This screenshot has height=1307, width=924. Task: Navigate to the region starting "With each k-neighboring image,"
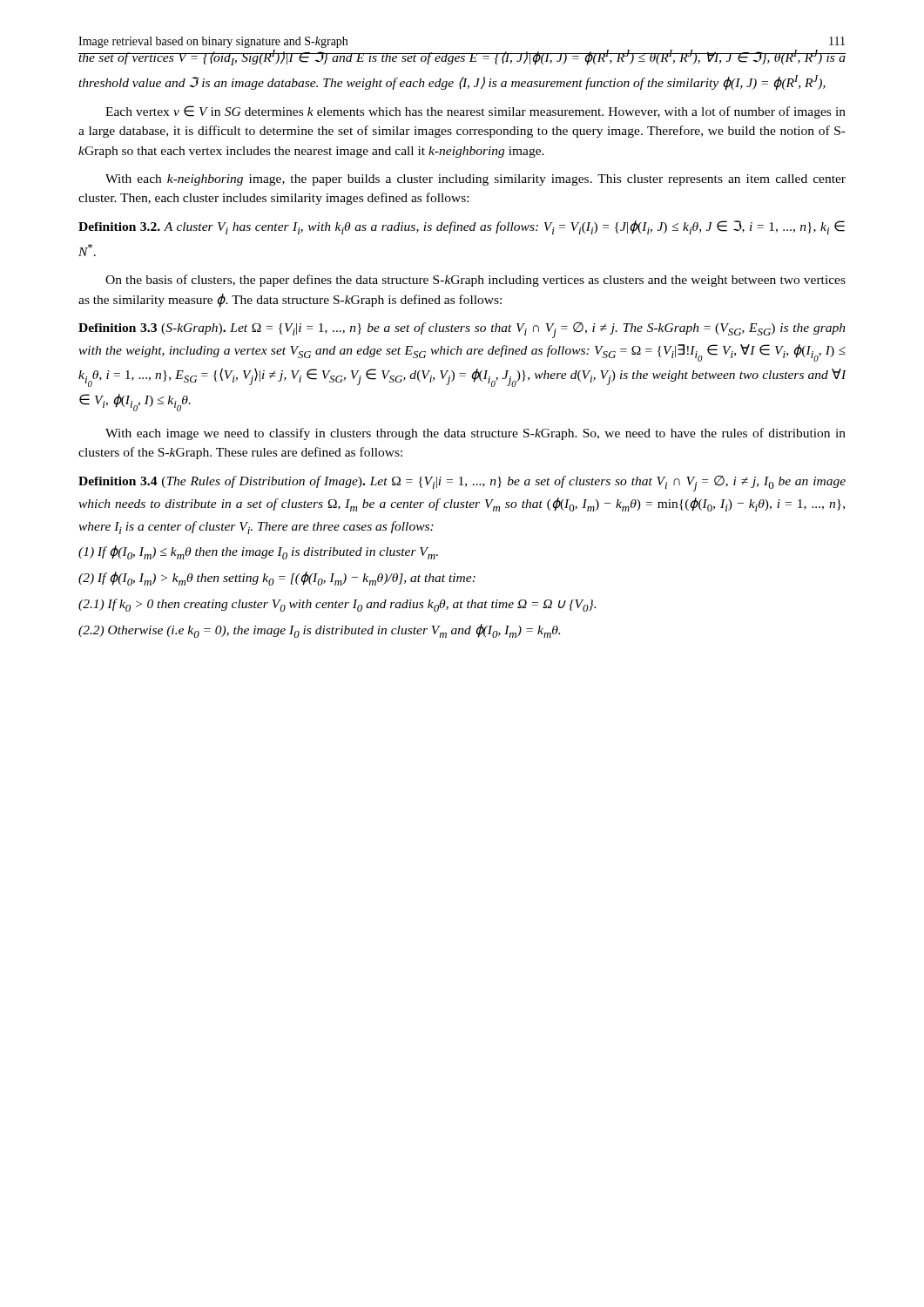[462, 188]
